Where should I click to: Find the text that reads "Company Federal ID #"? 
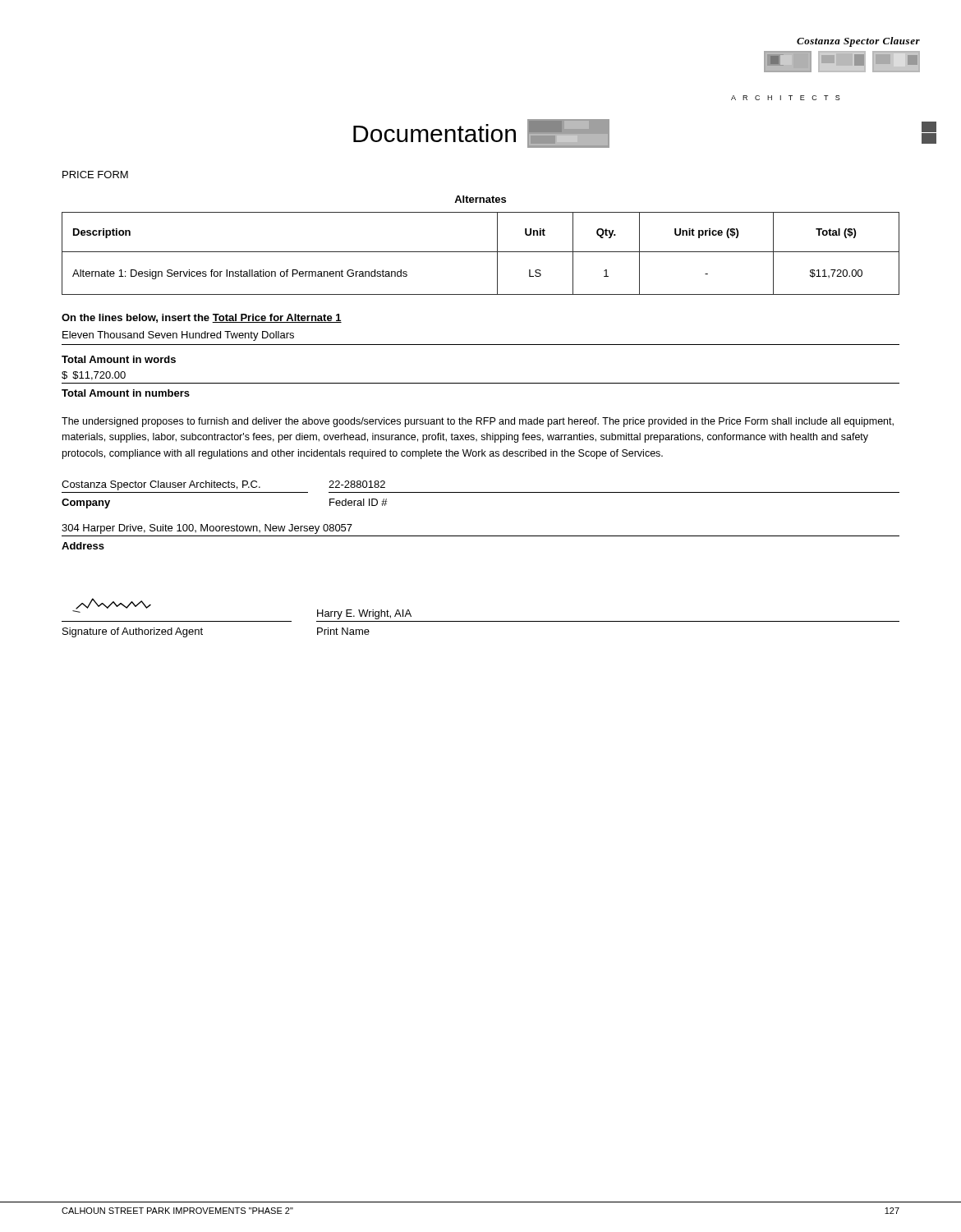(x=480, y=502)
